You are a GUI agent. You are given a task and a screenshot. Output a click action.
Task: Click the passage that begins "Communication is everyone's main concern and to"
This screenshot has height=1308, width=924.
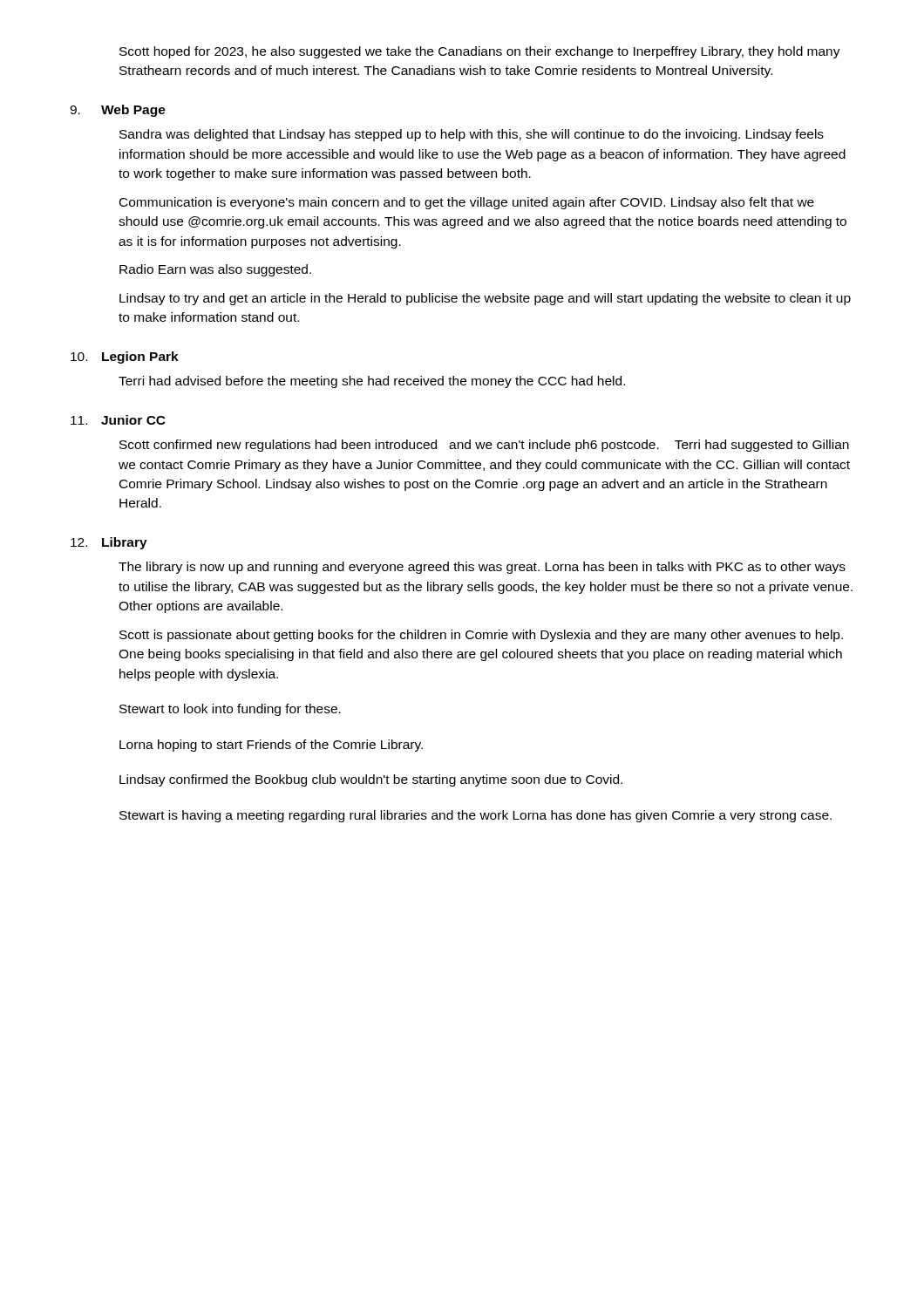tap(483, 221)
